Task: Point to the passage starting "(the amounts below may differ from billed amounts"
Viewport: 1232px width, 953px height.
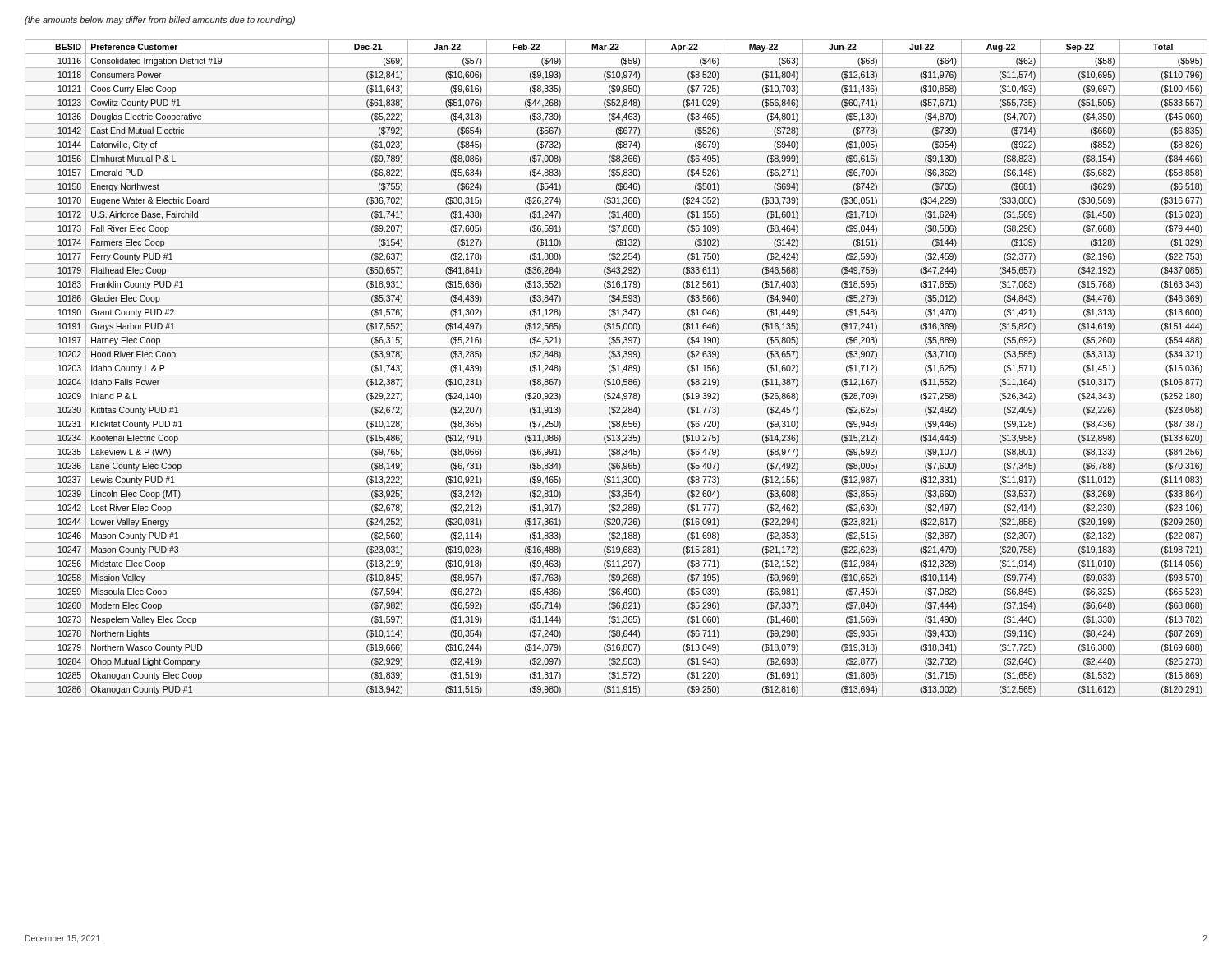Action: (x=160, y=20)
